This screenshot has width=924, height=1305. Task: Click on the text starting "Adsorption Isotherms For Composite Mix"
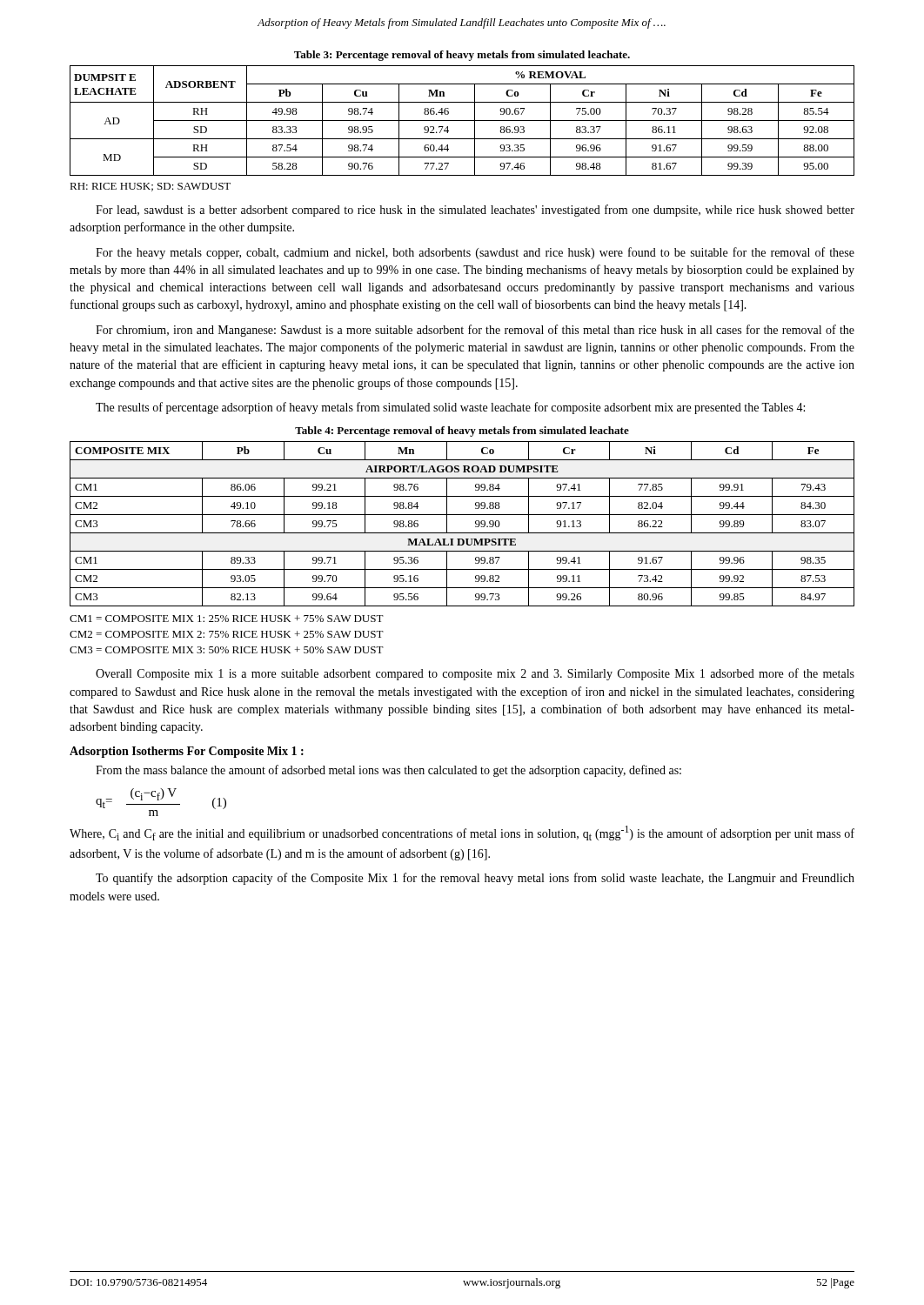pyautogui.click(x=187, y=752)
